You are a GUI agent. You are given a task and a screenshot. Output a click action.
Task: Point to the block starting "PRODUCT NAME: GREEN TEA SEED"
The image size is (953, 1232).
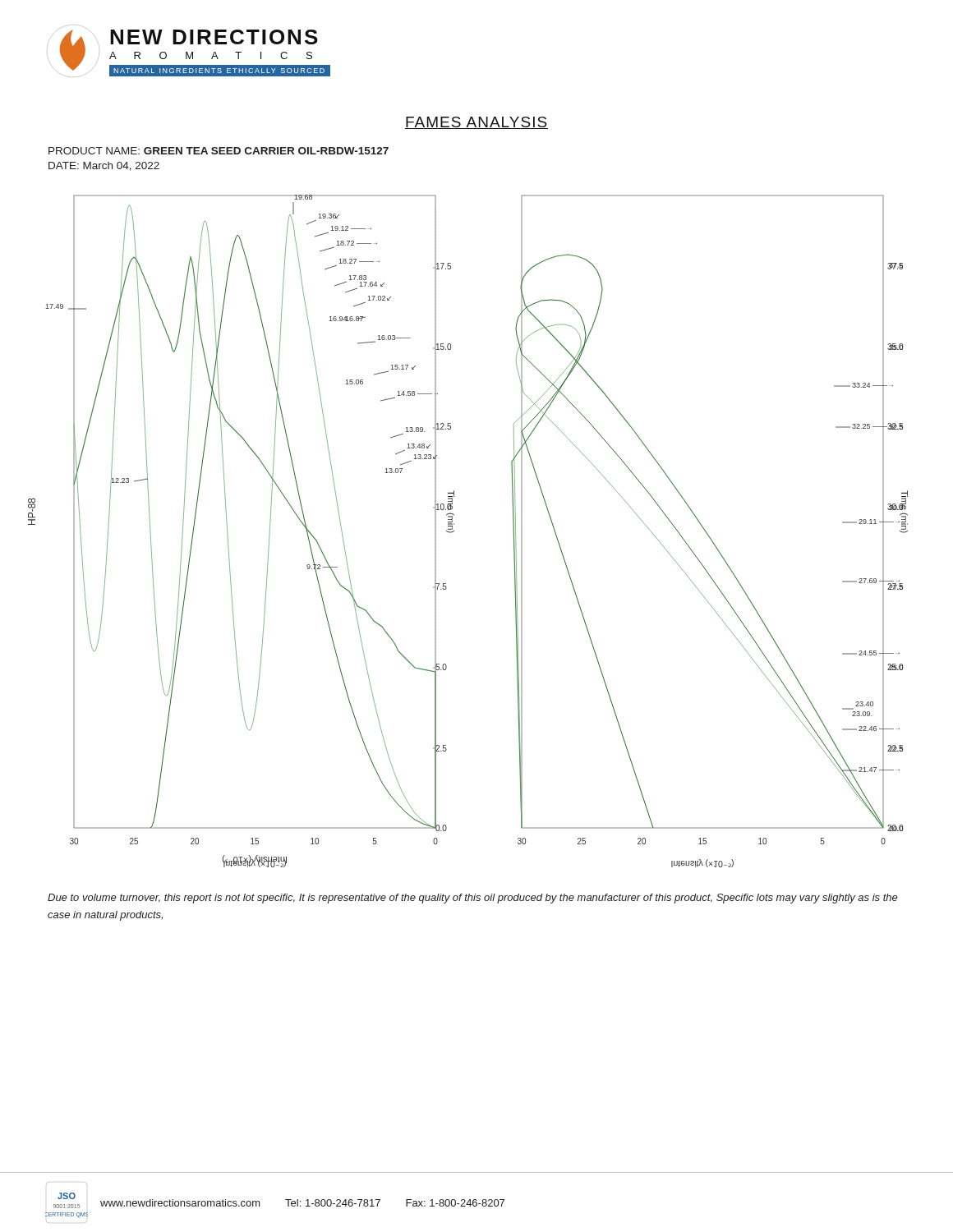pos(218,158)
